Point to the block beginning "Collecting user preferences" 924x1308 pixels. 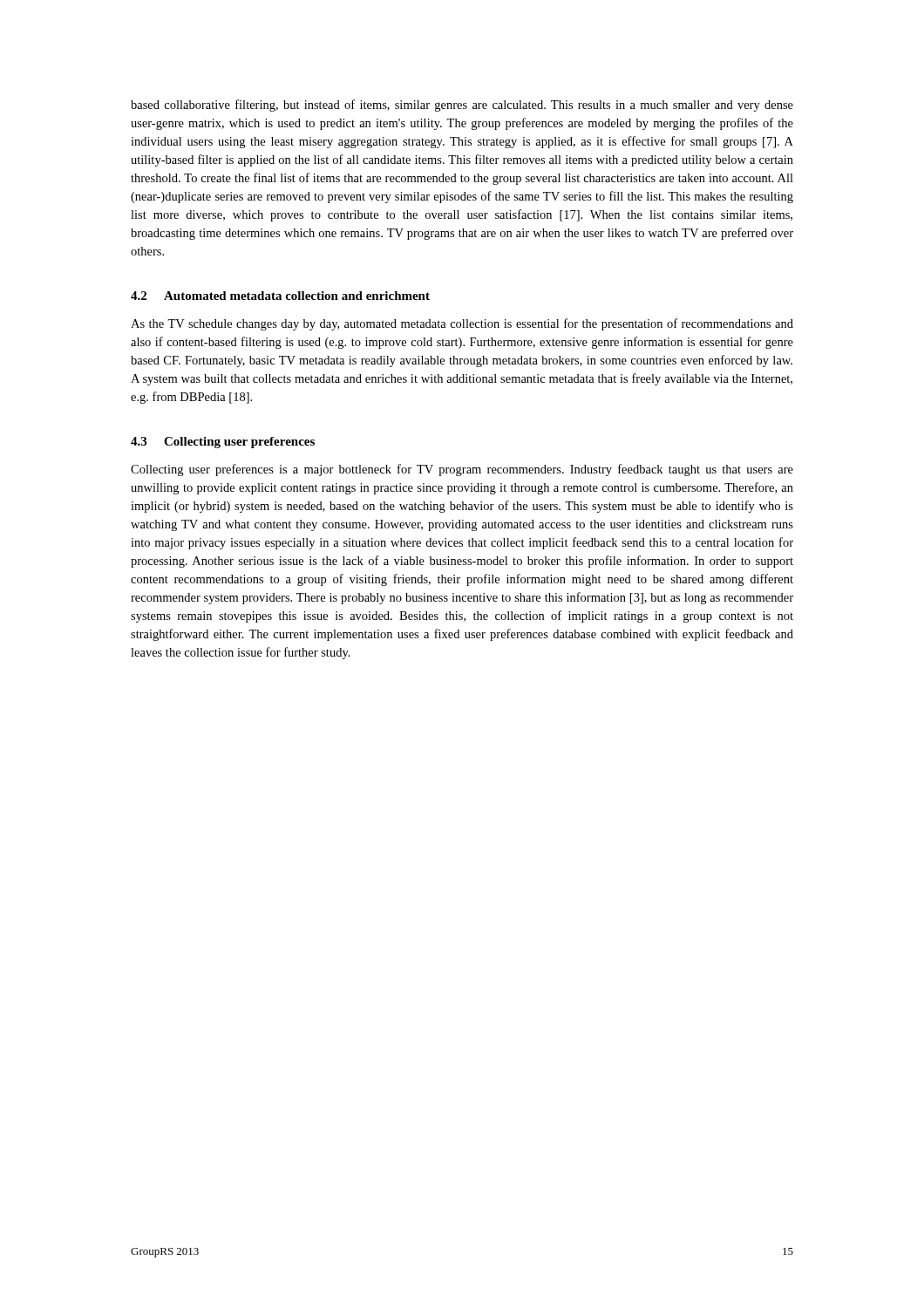[462, 560]
